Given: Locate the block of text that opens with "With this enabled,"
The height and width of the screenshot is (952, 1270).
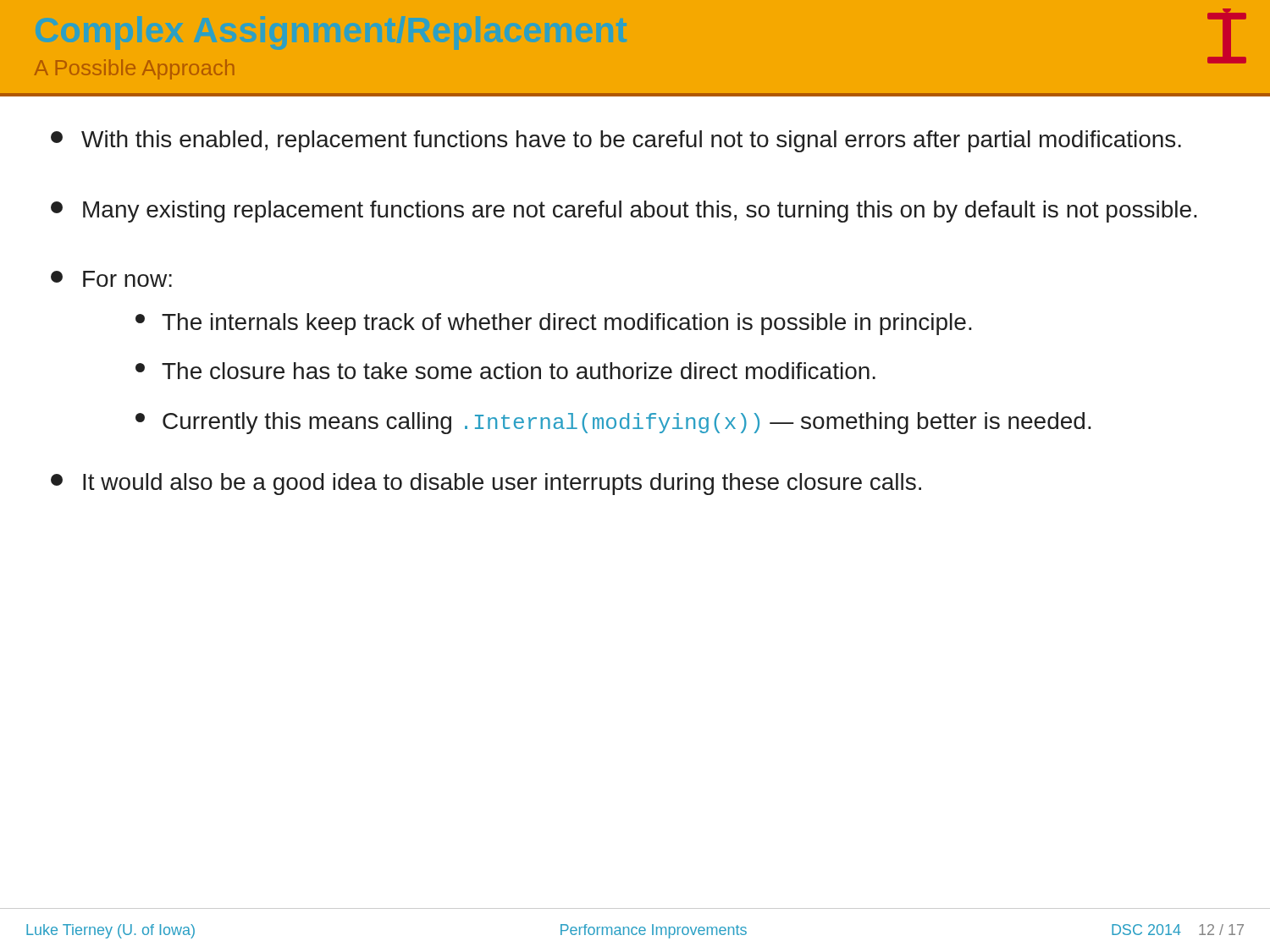Looking at the screenshot, I should click(617, 140).
